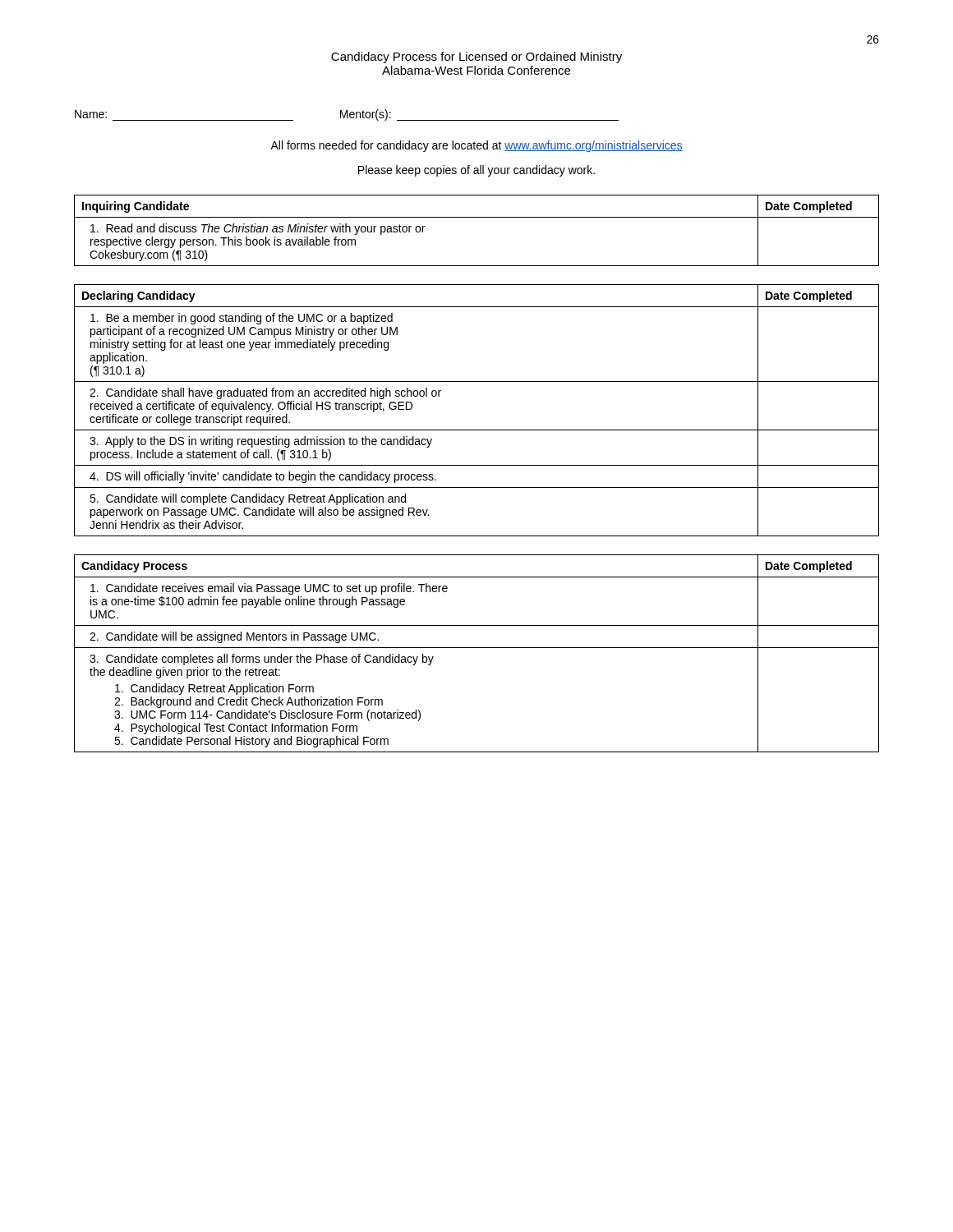Image resolution: width=953 pixels, height=1232 pixels.
Task: Click on the table containing "Inquiring Candidate"
Action: 476,230
